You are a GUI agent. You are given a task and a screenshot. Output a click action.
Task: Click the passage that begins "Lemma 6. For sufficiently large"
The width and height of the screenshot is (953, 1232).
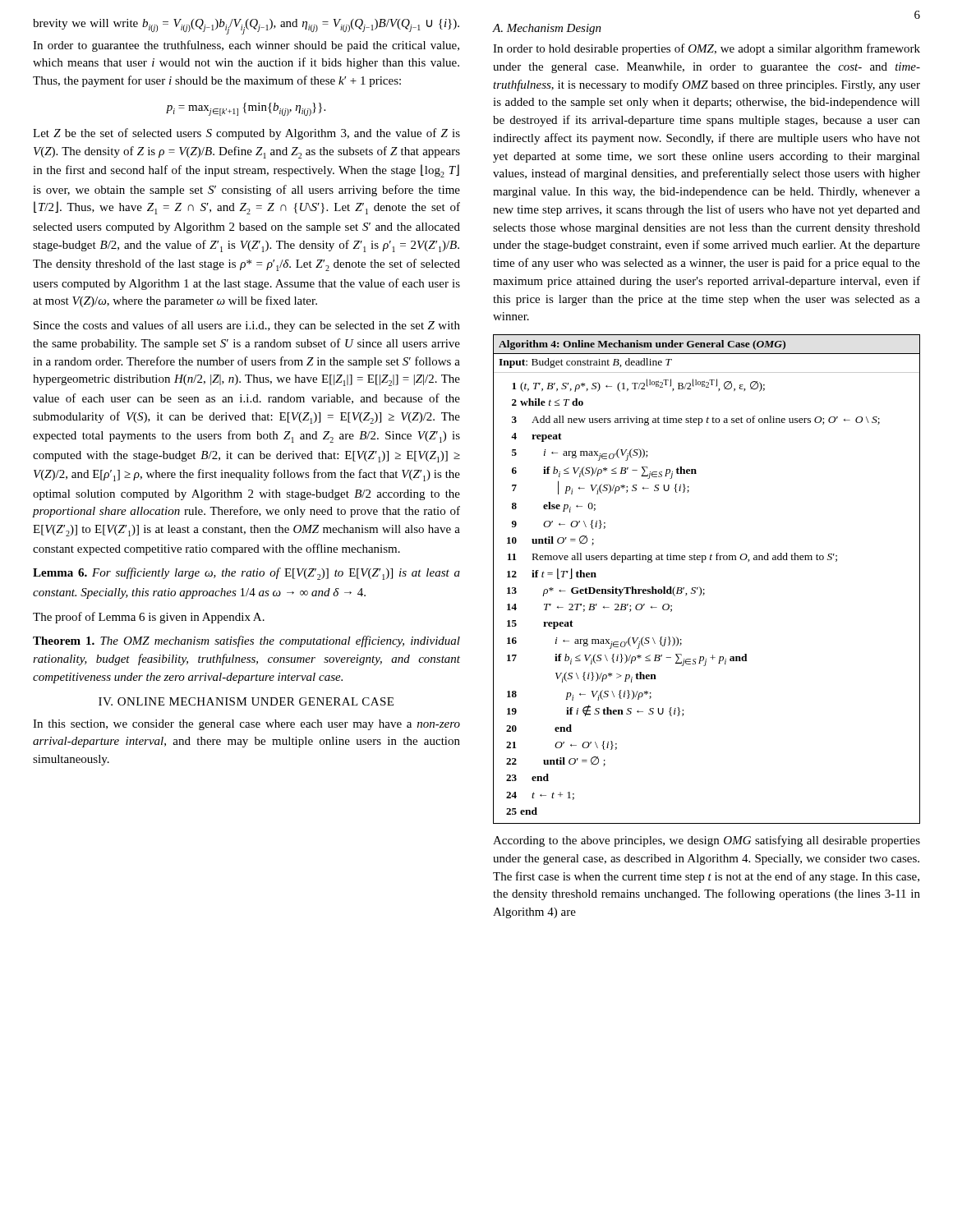(246, 583)
